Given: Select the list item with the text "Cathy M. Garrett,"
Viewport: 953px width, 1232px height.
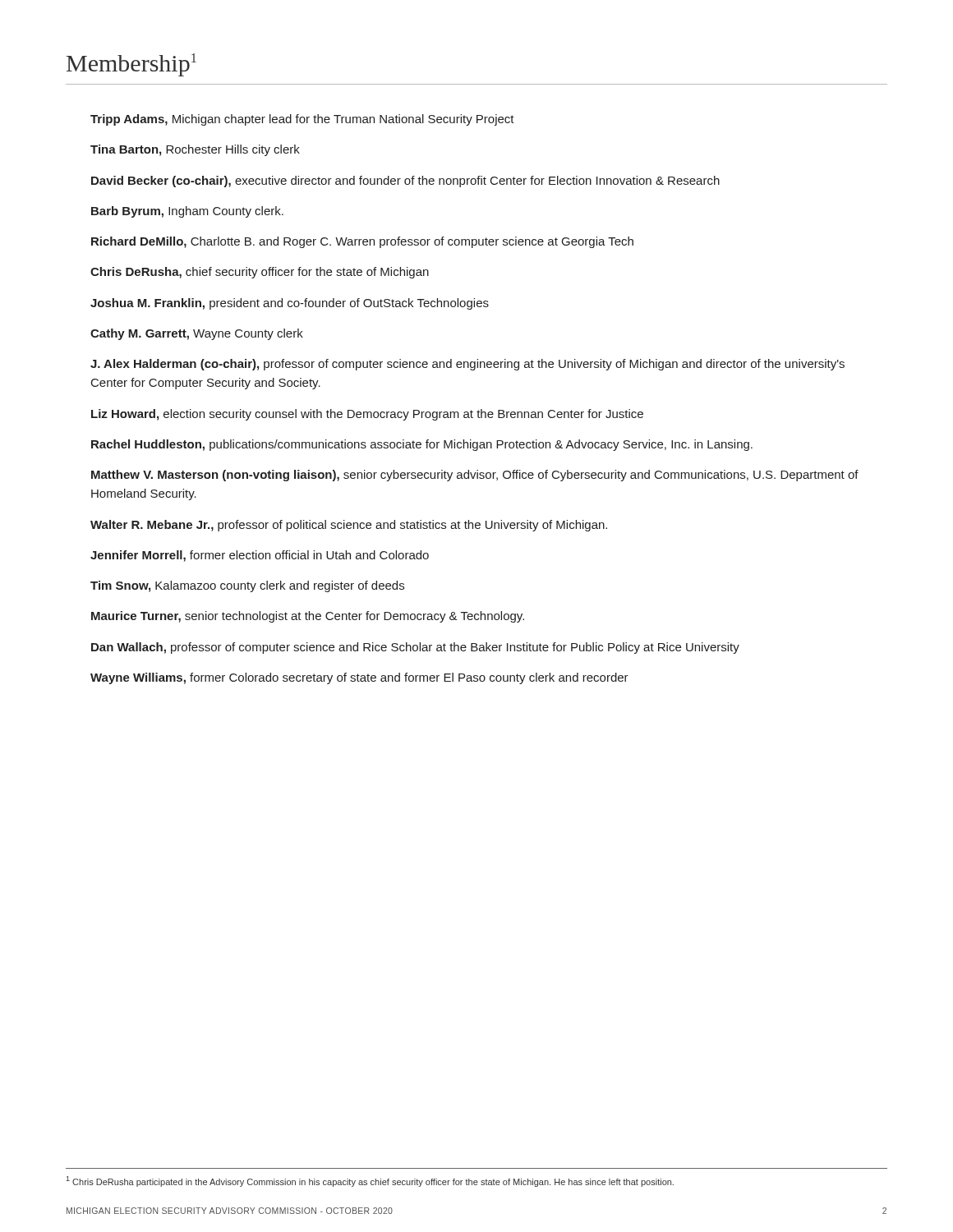Looking at the screenshot, I should click(197, 333).
